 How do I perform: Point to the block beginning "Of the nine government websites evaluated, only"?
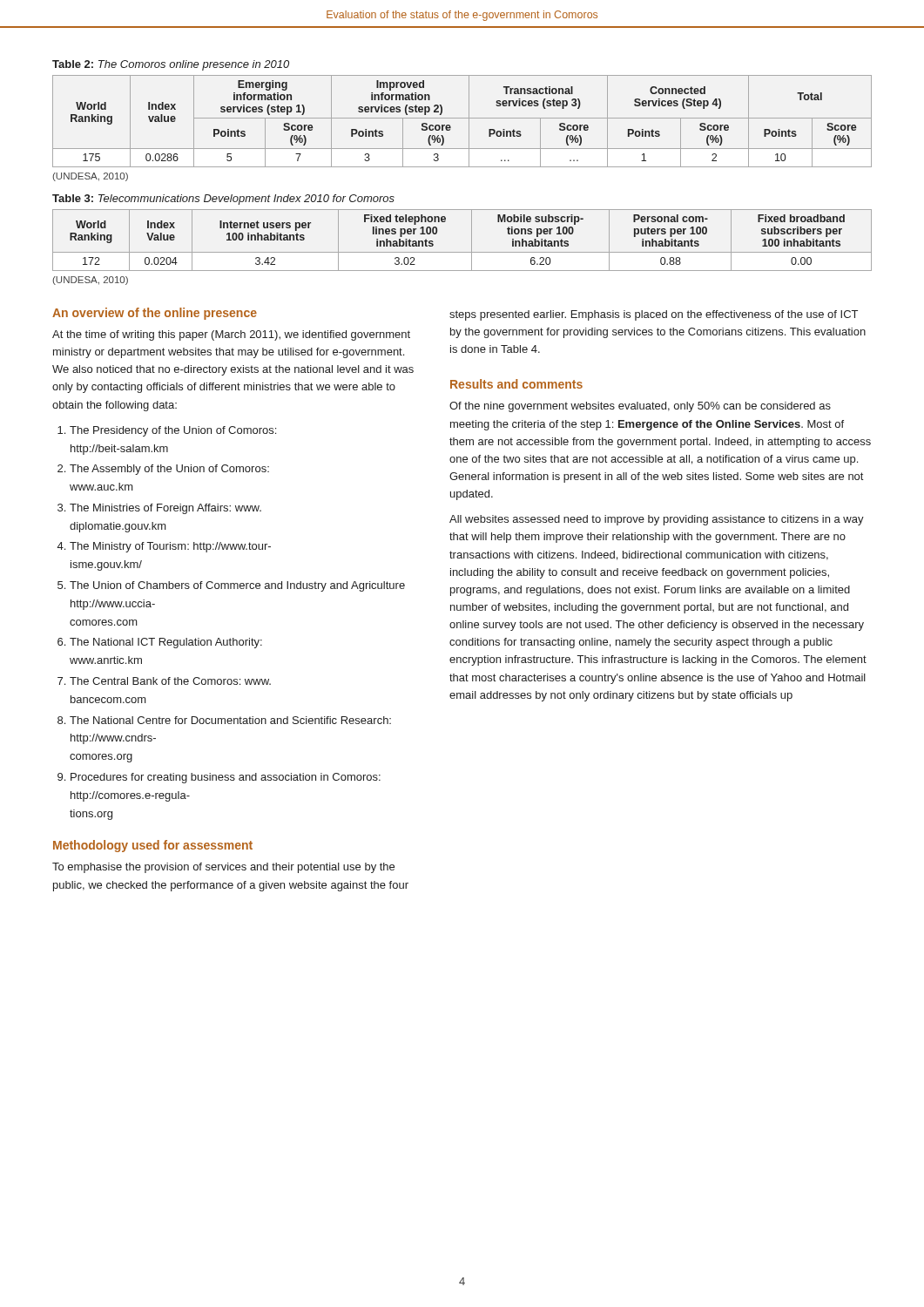(660, 450)
